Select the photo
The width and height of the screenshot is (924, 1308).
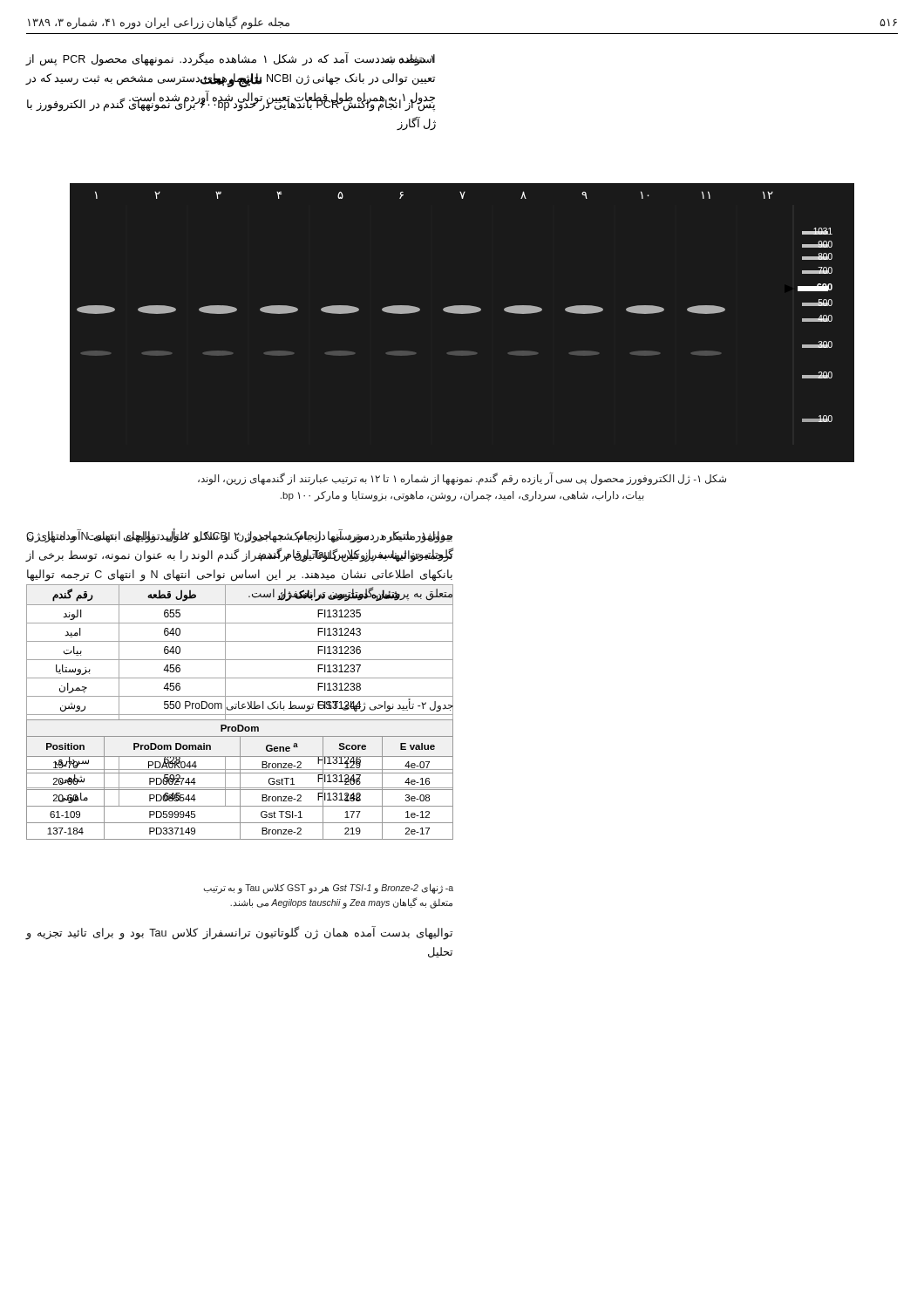(462, 323)
